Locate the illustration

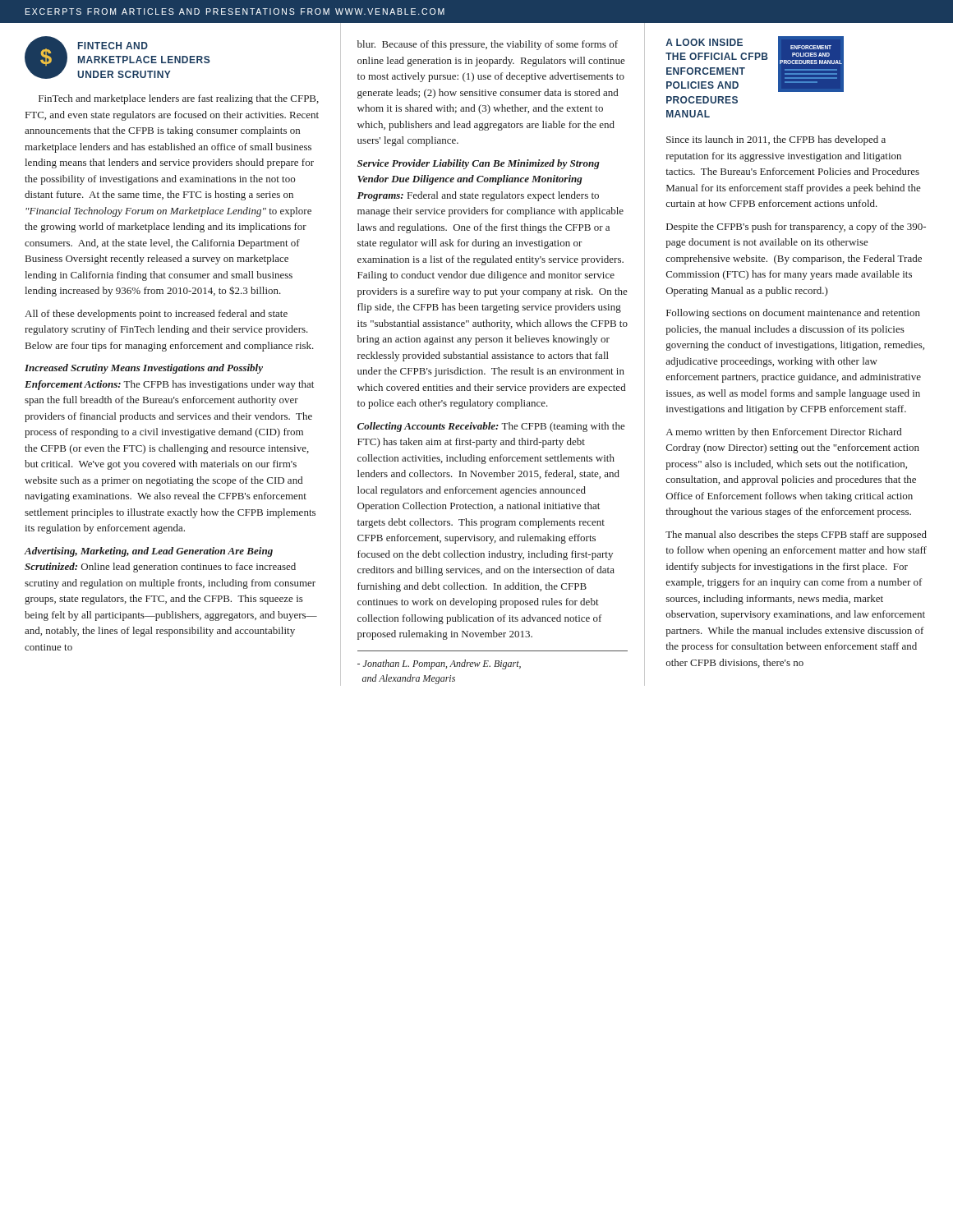coord(811,66)
